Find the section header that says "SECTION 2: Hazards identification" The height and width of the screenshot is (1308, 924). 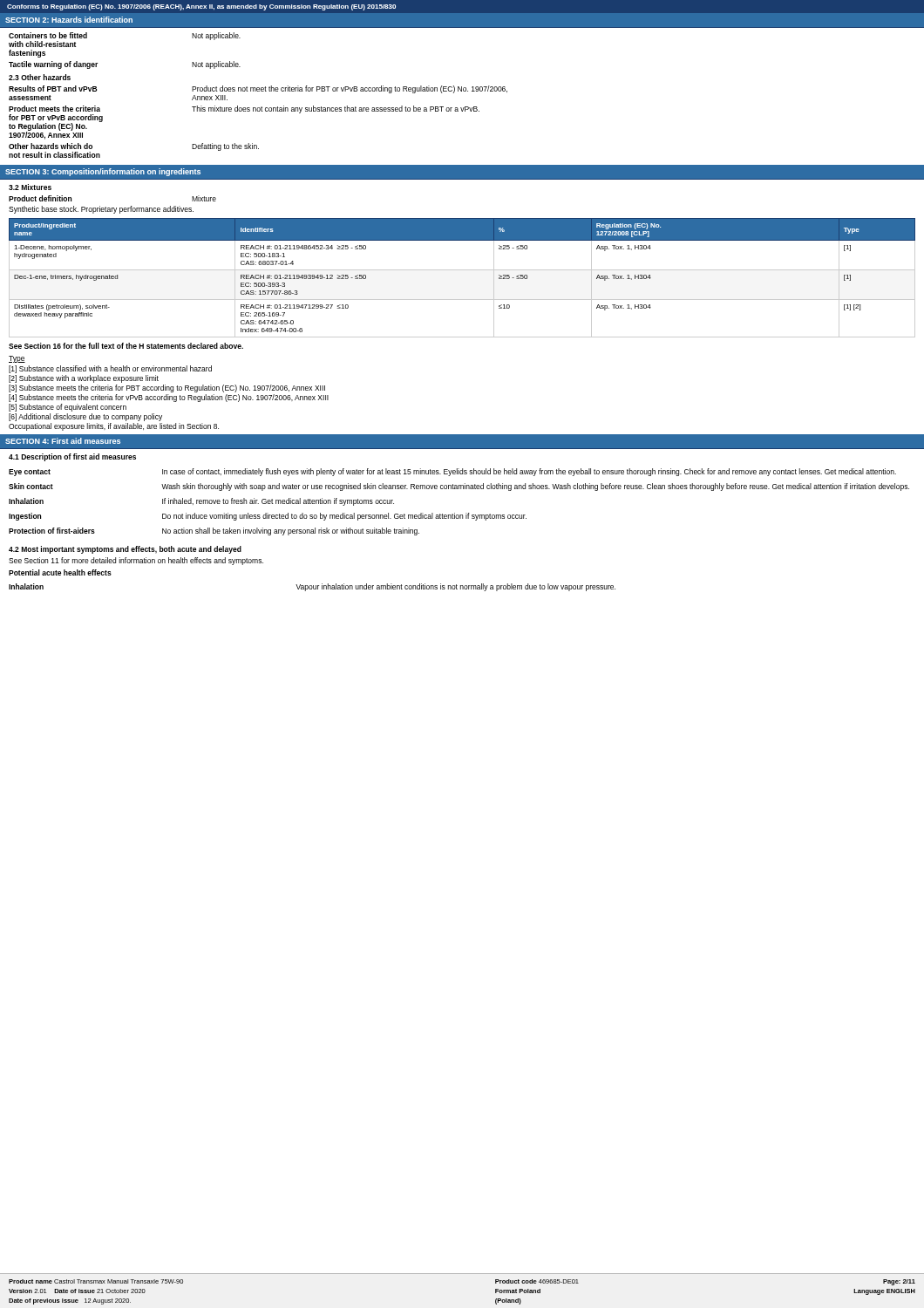[69, 20]
